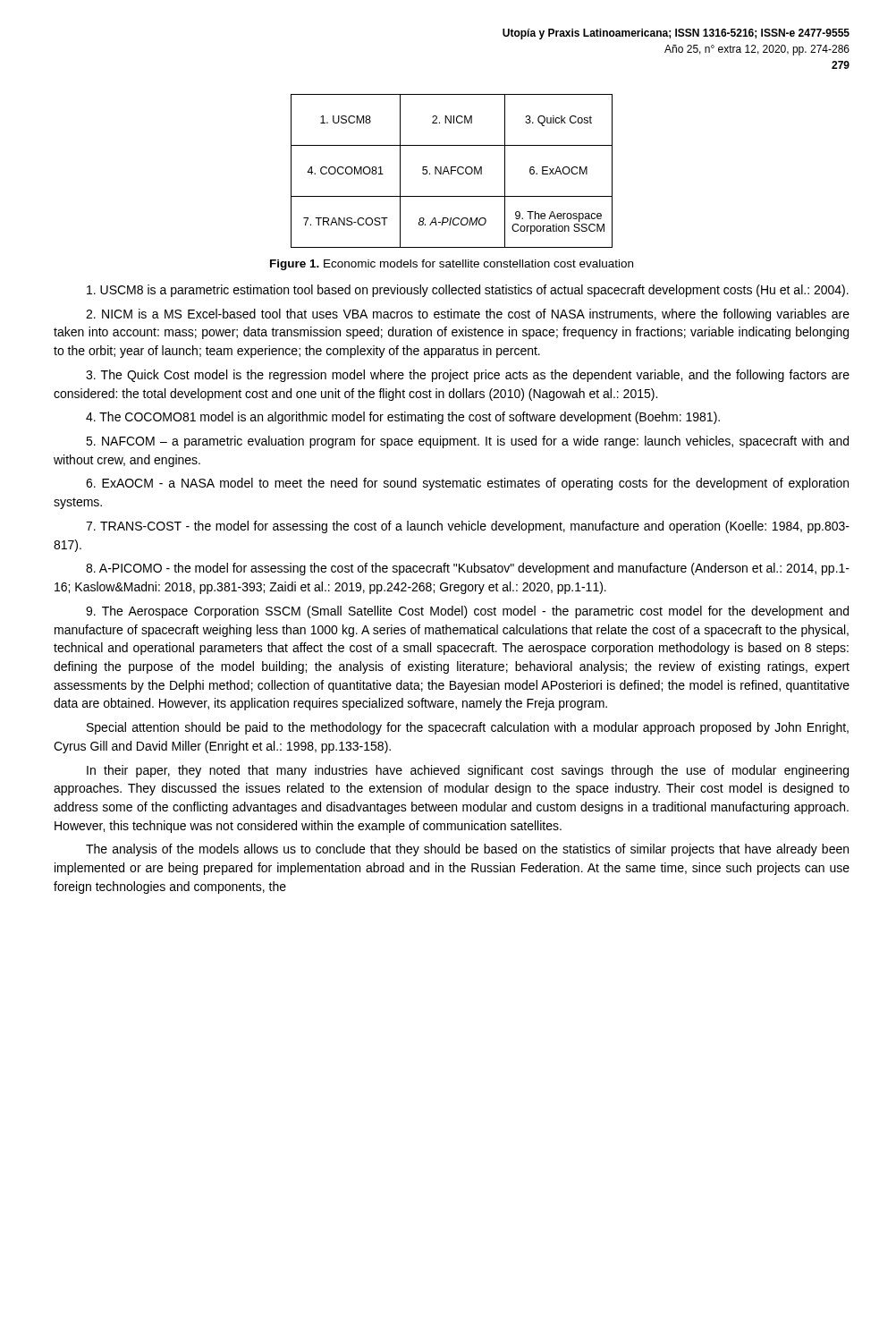Point to the block beginning "The analysis of the models"
Screen dimensions: 1342x896
(452, 868)
